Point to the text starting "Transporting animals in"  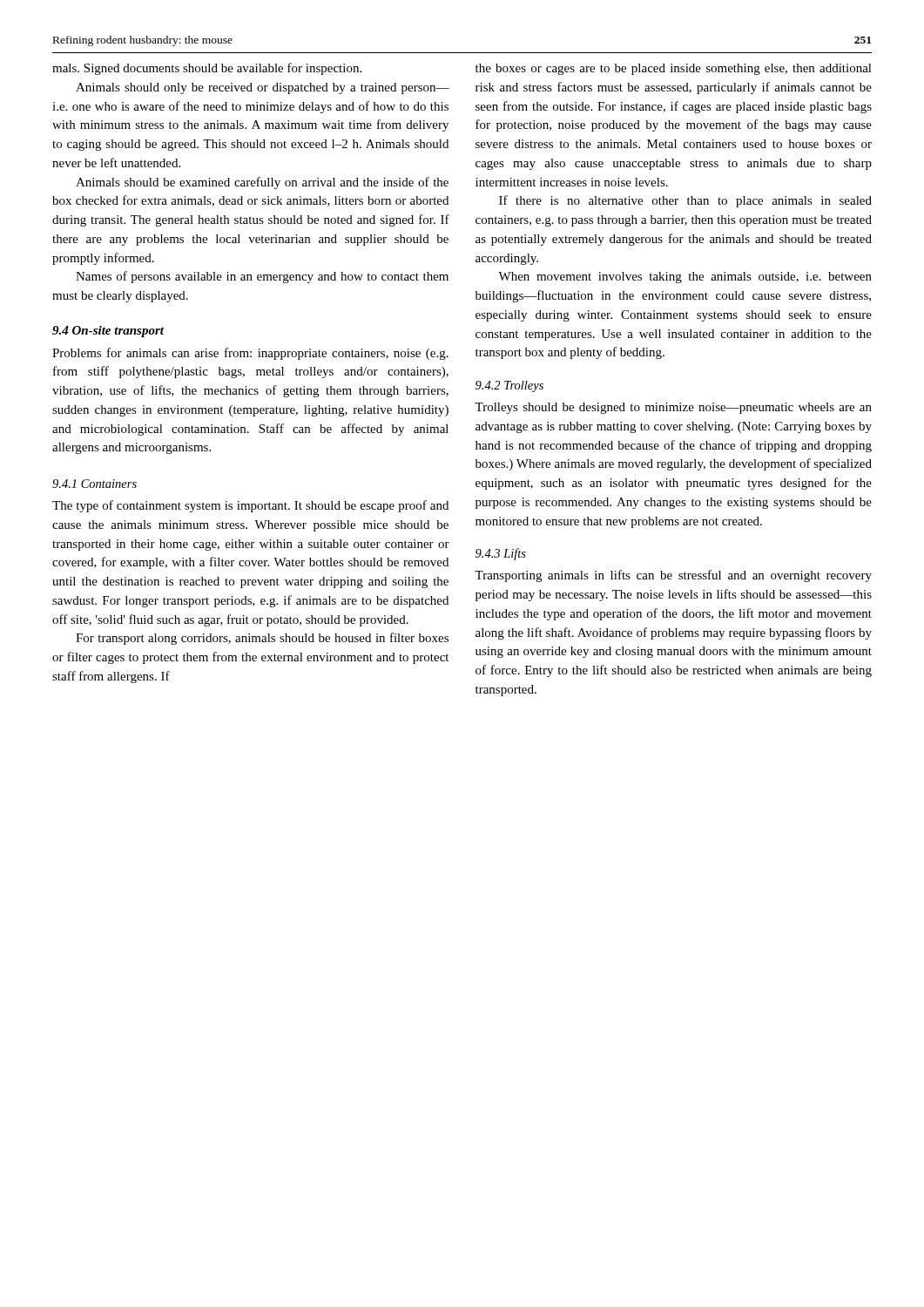click(x=673, y=633)
